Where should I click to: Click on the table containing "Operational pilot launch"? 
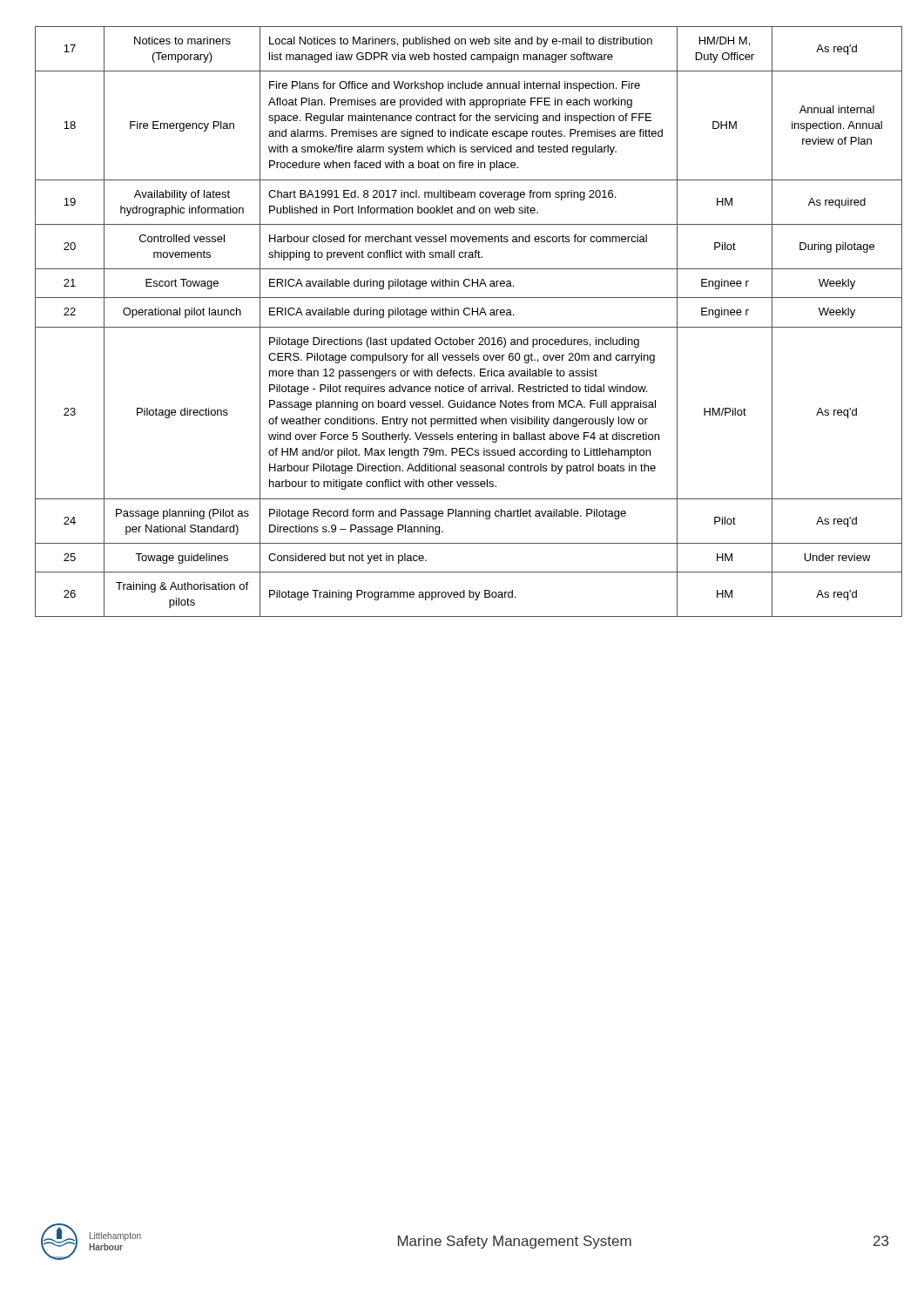(462, 614)
